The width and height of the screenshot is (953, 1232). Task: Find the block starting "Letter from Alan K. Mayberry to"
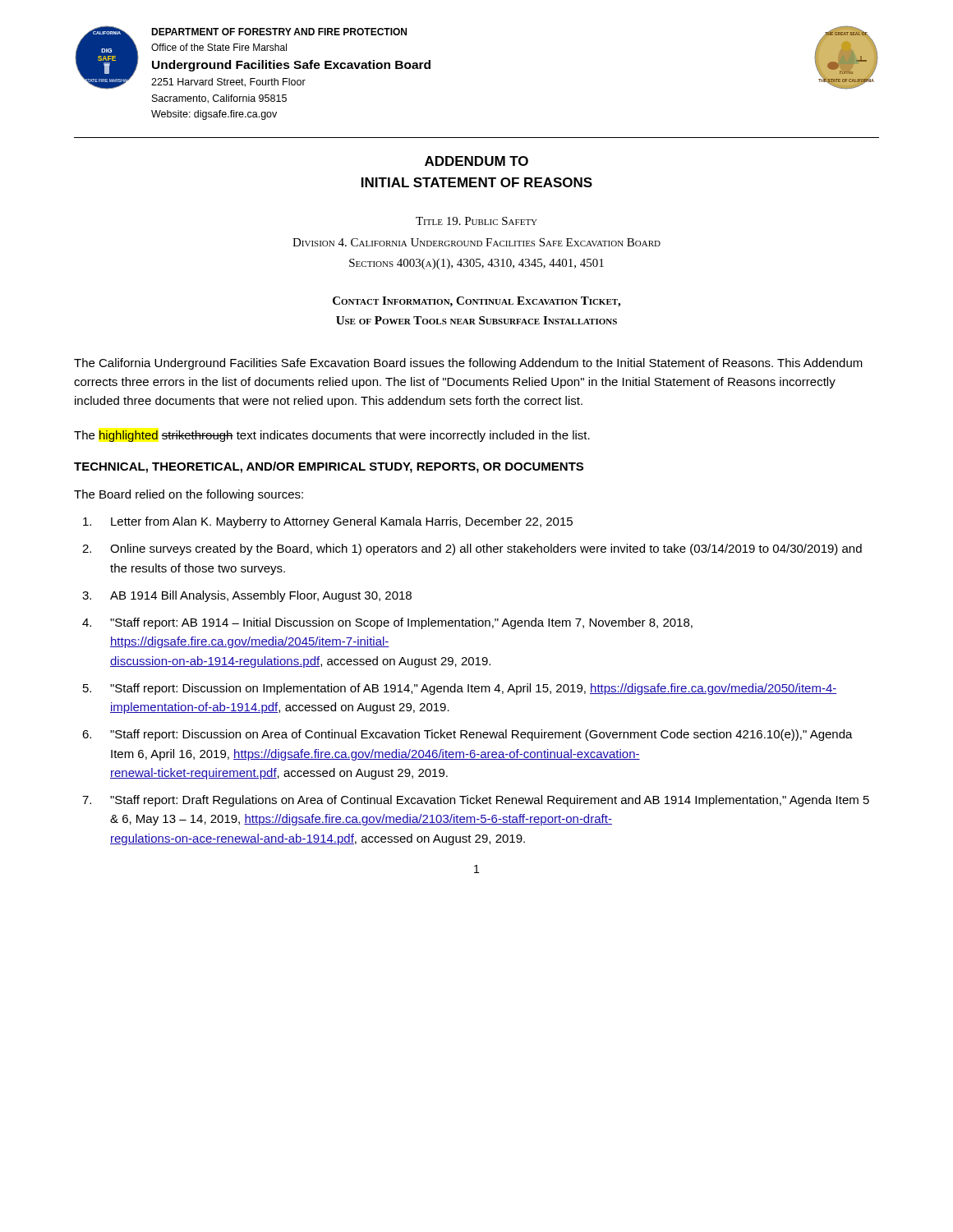pos(476,521)
